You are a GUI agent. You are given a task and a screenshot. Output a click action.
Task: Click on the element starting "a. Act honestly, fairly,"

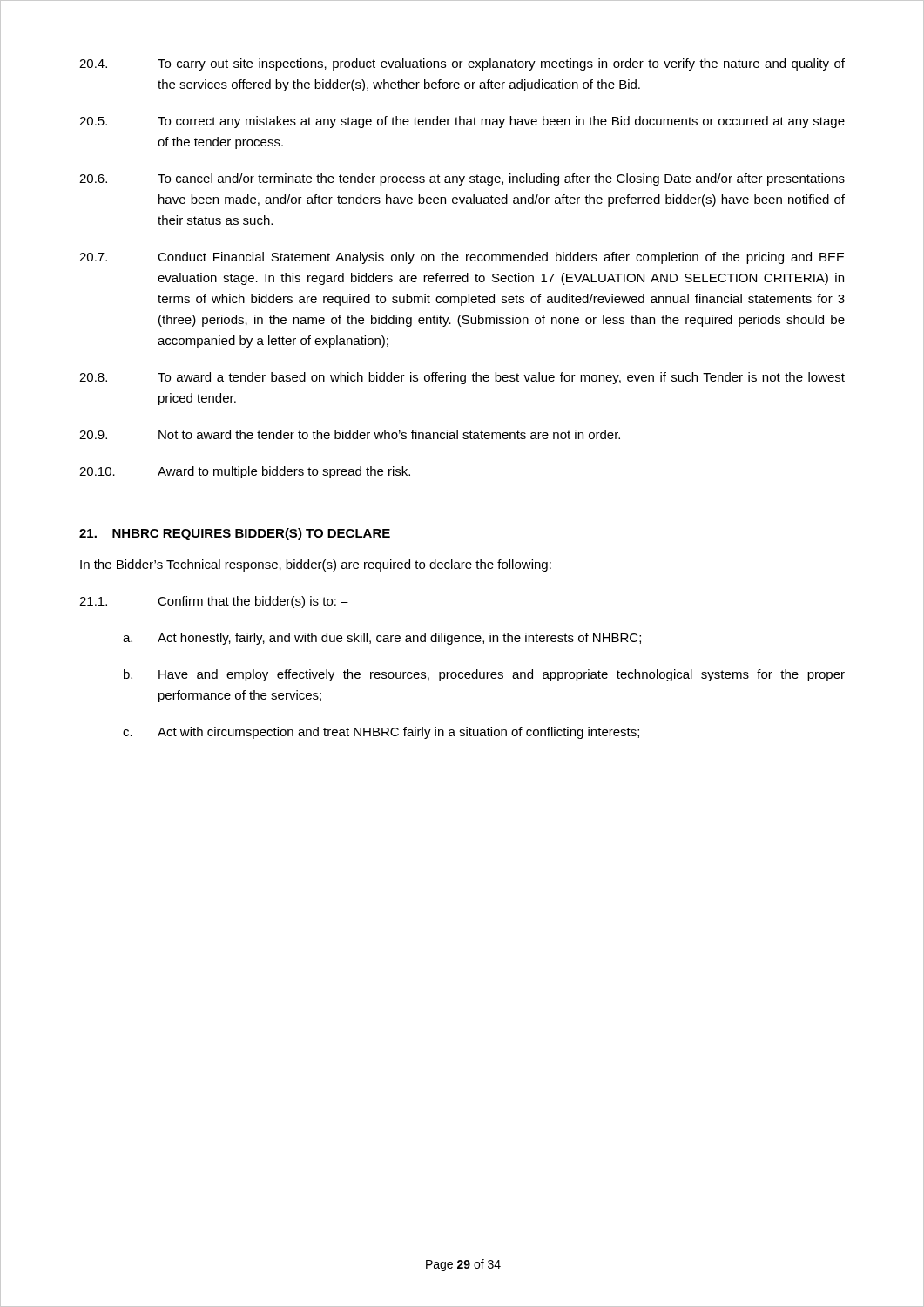click(484, 638)
